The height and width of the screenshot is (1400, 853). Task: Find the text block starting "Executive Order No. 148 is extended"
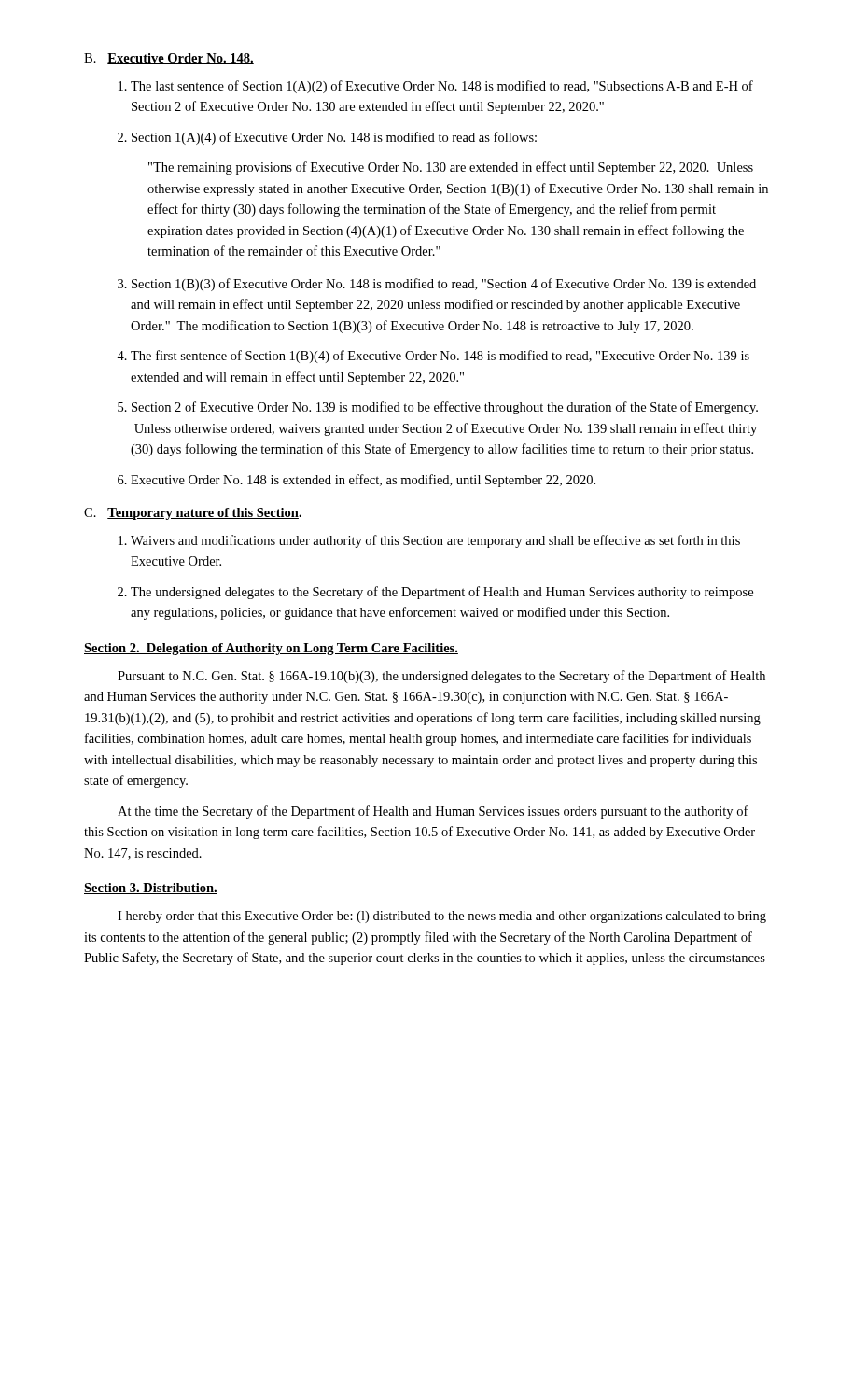click(450, 479)
